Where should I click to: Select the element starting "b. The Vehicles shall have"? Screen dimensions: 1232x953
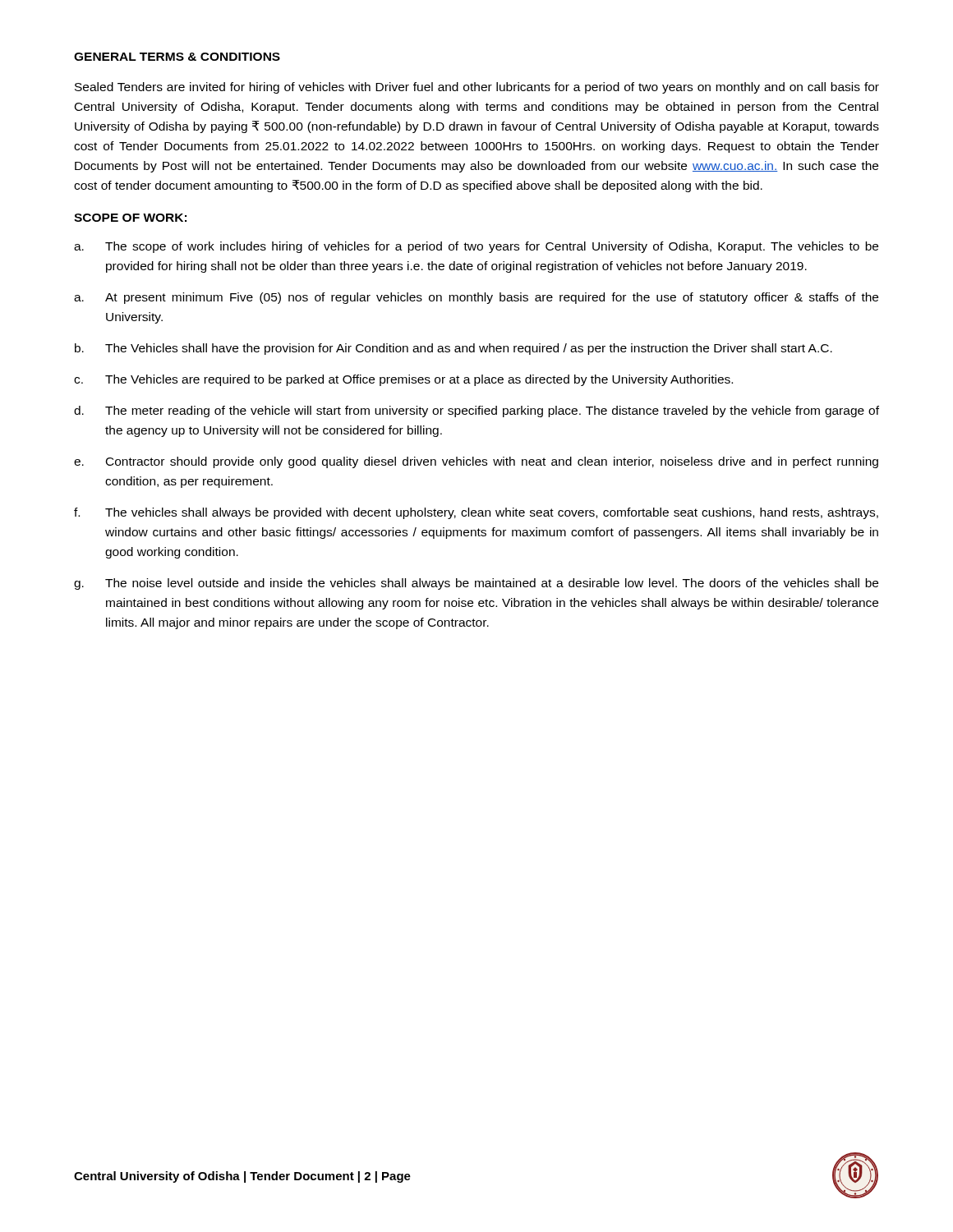point(476,348)
